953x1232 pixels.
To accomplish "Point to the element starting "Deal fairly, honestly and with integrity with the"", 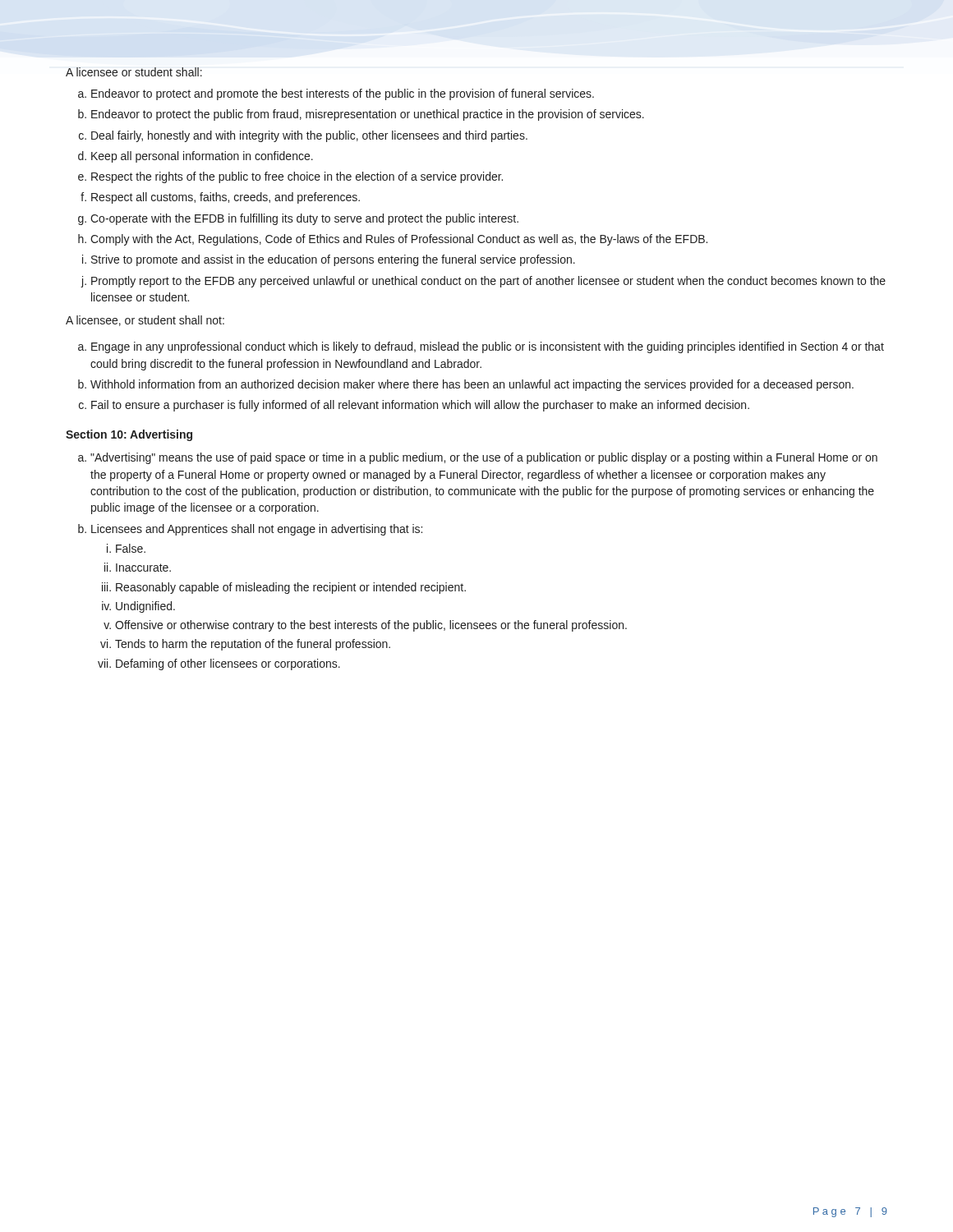I will click(489, 135).
